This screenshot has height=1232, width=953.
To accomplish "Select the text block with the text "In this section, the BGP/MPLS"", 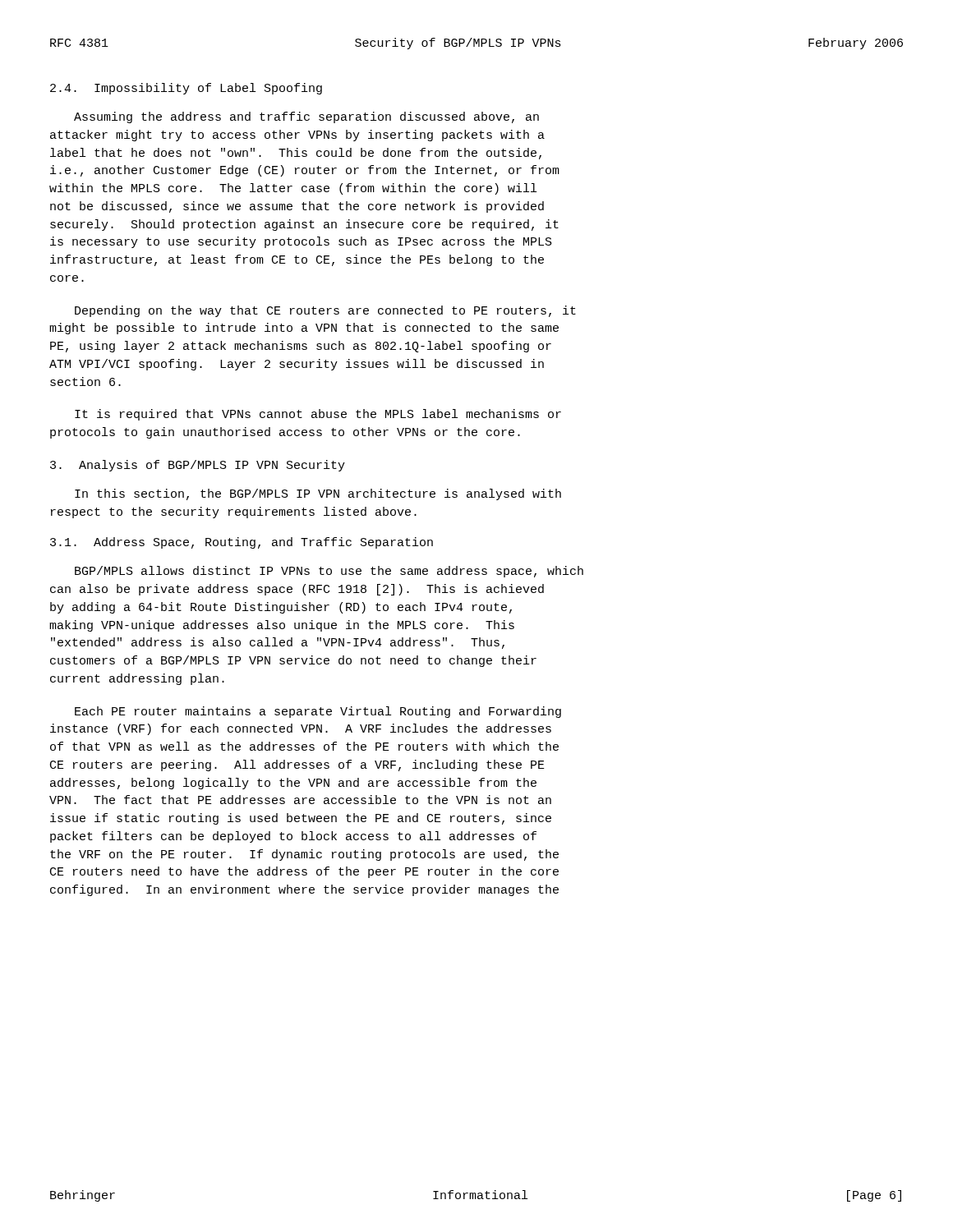I will click(306, 504).
